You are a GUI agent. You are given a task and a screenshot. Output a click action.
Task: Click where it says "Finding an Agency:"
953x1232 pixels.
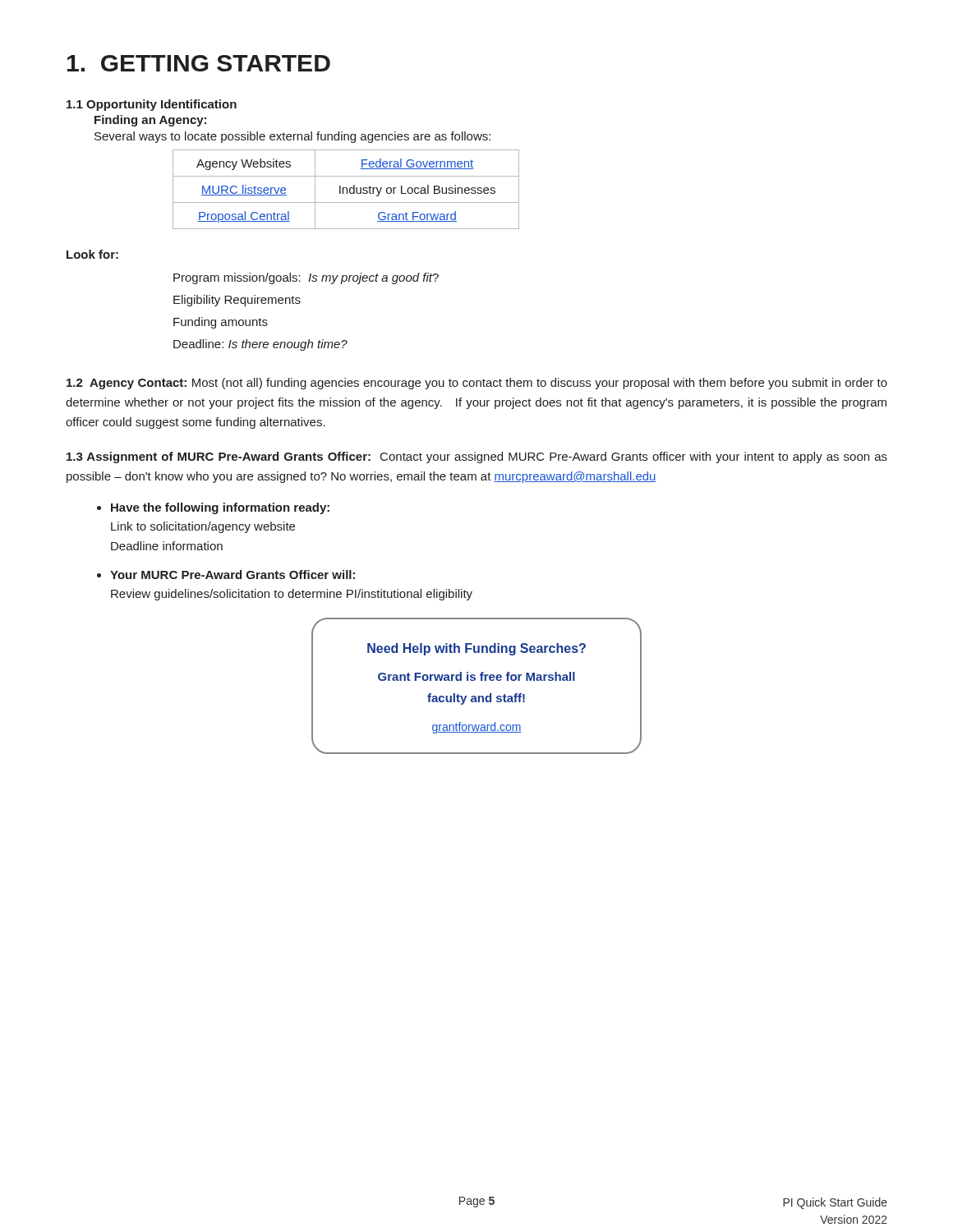click(151, 120)
